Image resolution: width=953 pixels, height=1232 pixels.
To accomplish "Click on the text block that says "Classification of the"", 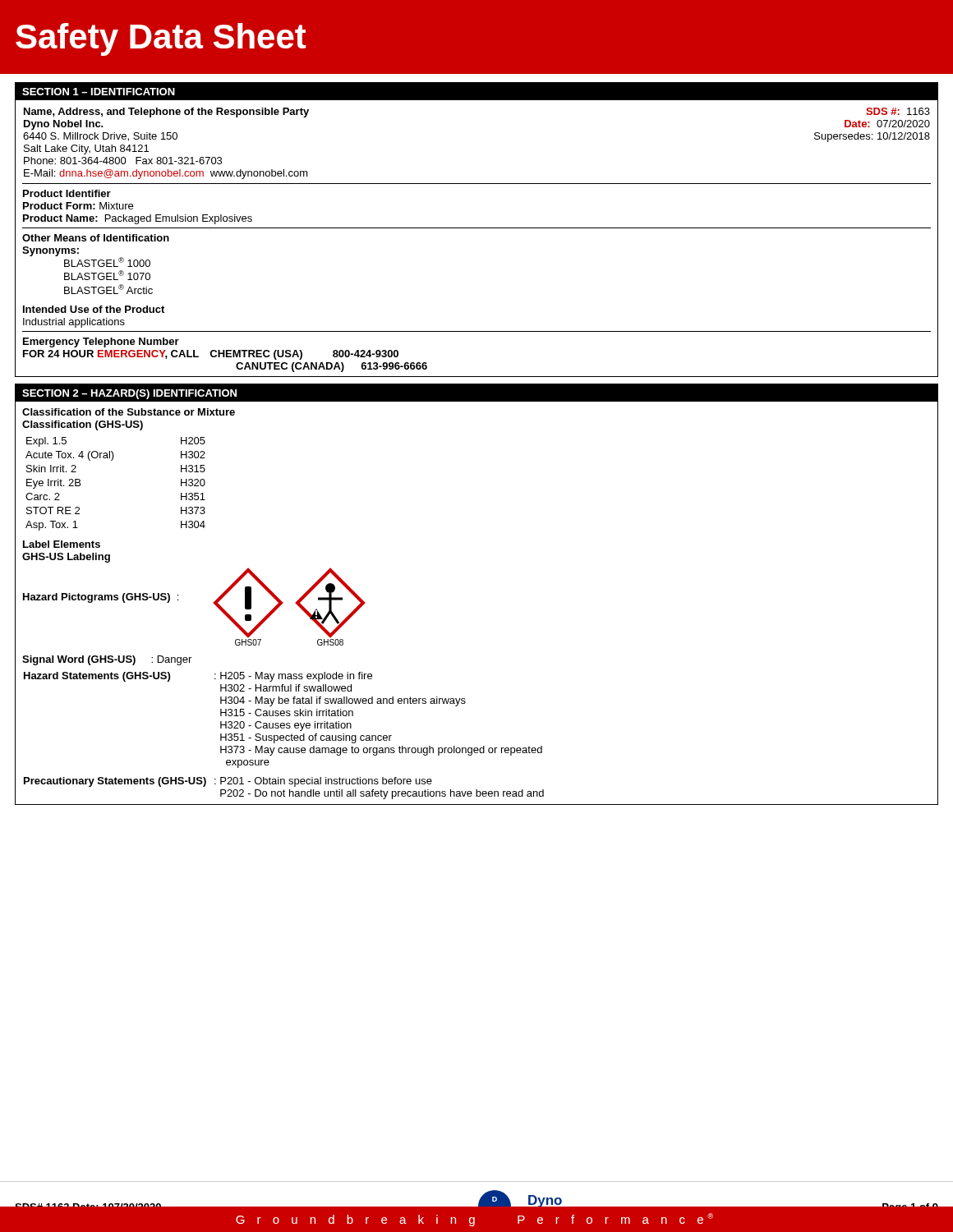I will point(129,412).
